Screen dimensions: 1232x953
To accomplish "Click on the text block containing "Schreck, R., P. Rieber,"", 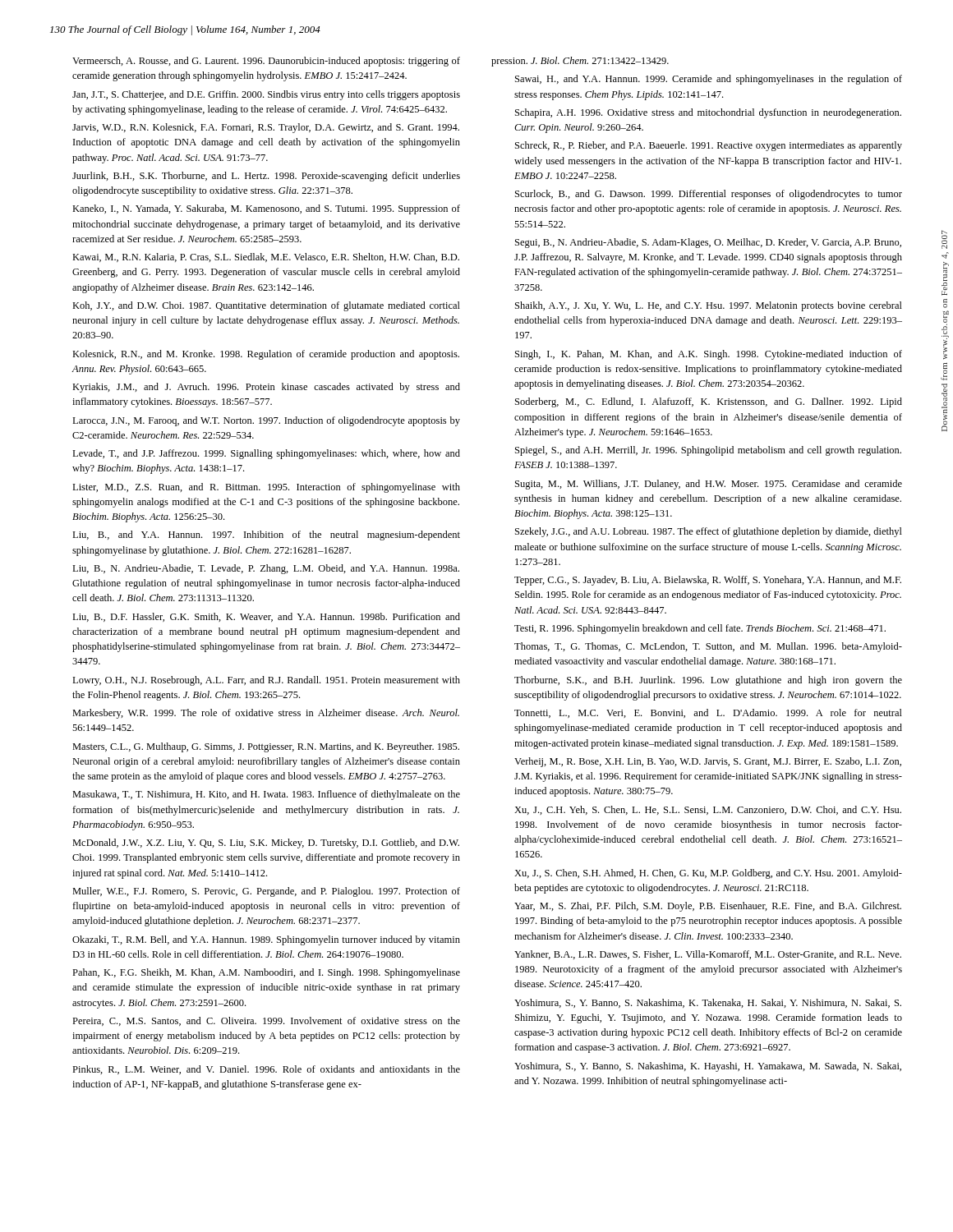I will click(708, 161).
